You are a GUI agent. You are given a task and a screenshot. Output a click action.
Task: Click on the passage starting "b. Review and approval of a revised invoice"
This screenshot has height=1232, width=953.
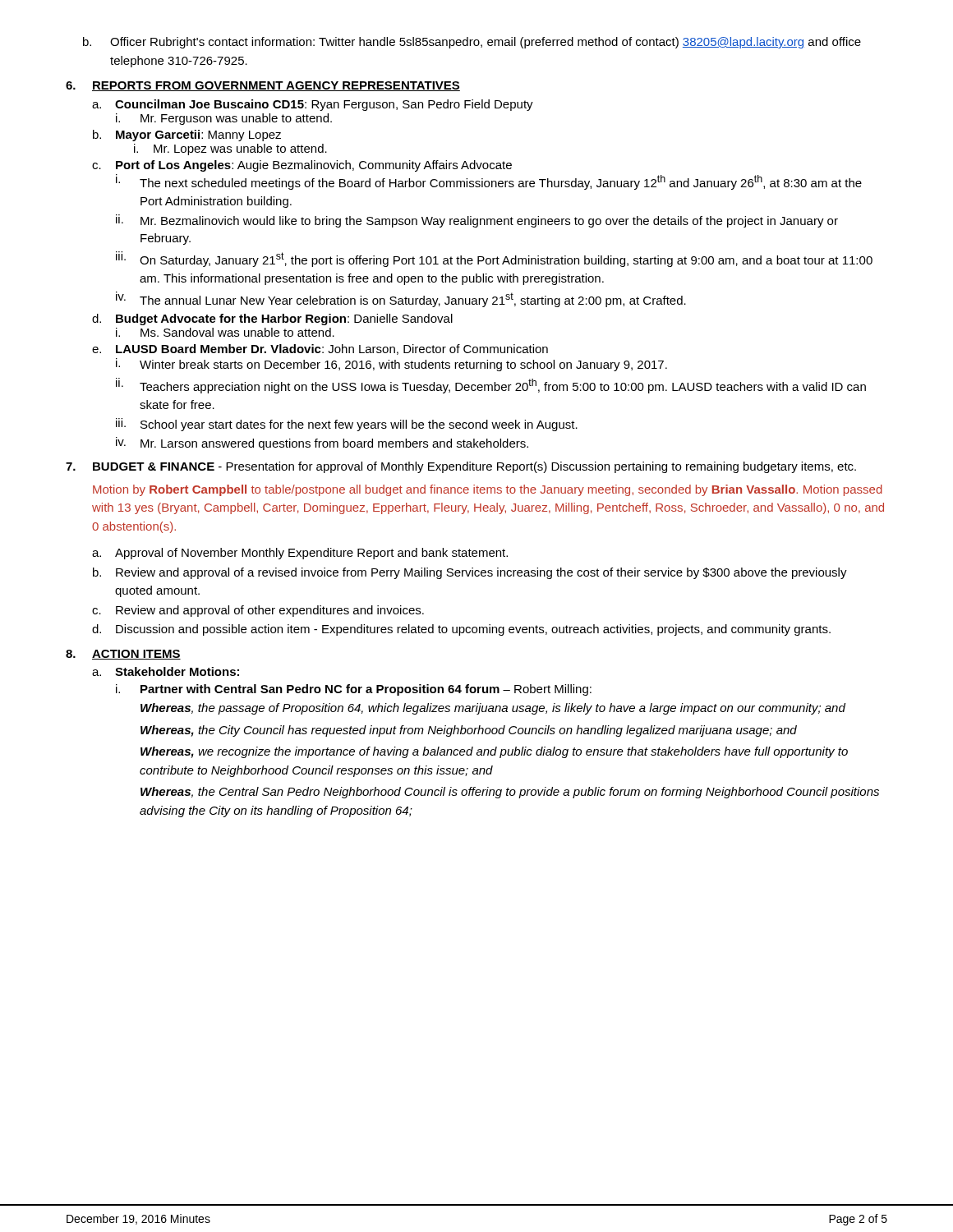[x=490, y=581]
